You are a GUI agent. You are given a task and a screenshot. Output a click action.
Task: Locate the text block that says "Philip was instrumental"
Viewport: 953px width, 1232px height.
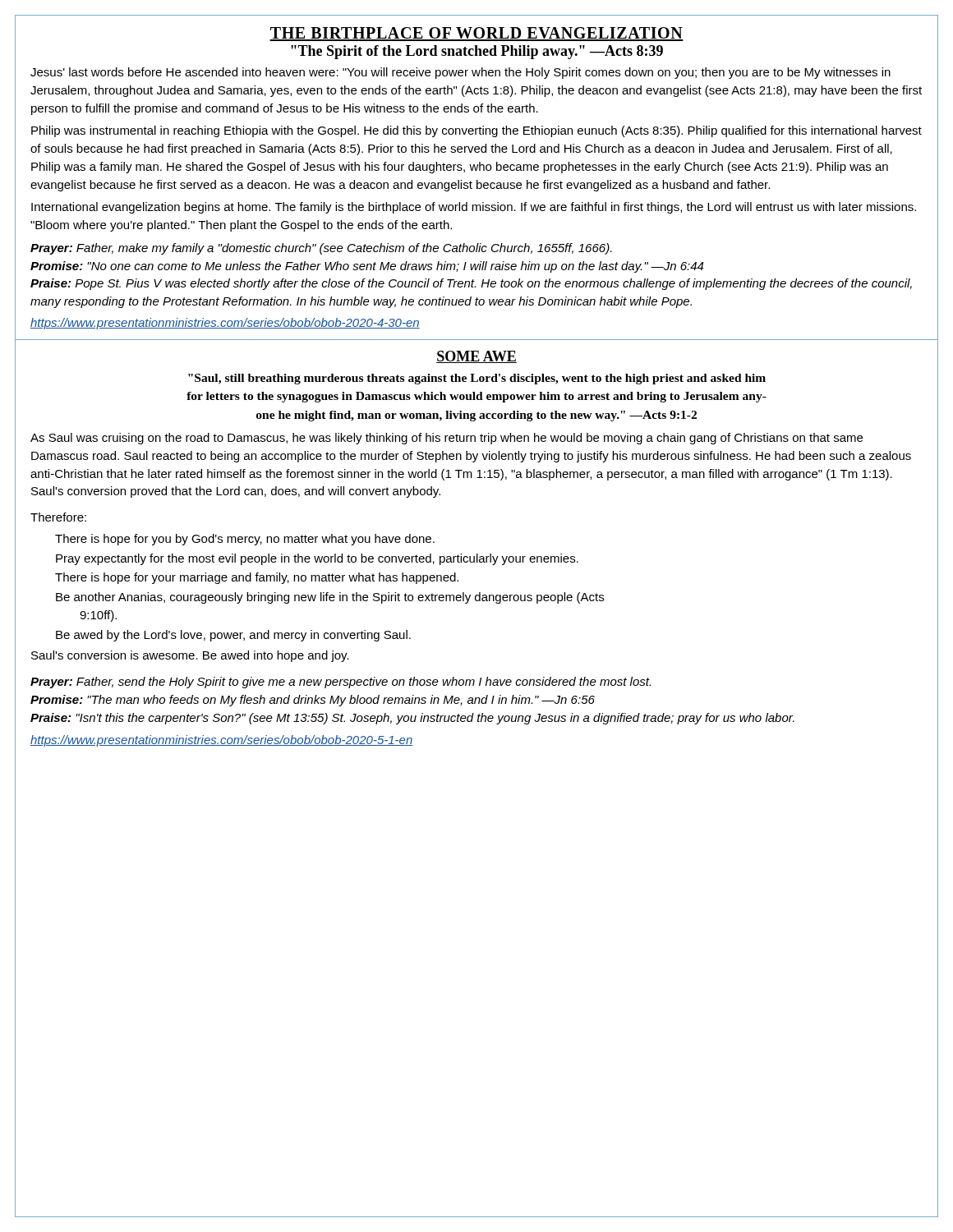click(x=476, y=157)
